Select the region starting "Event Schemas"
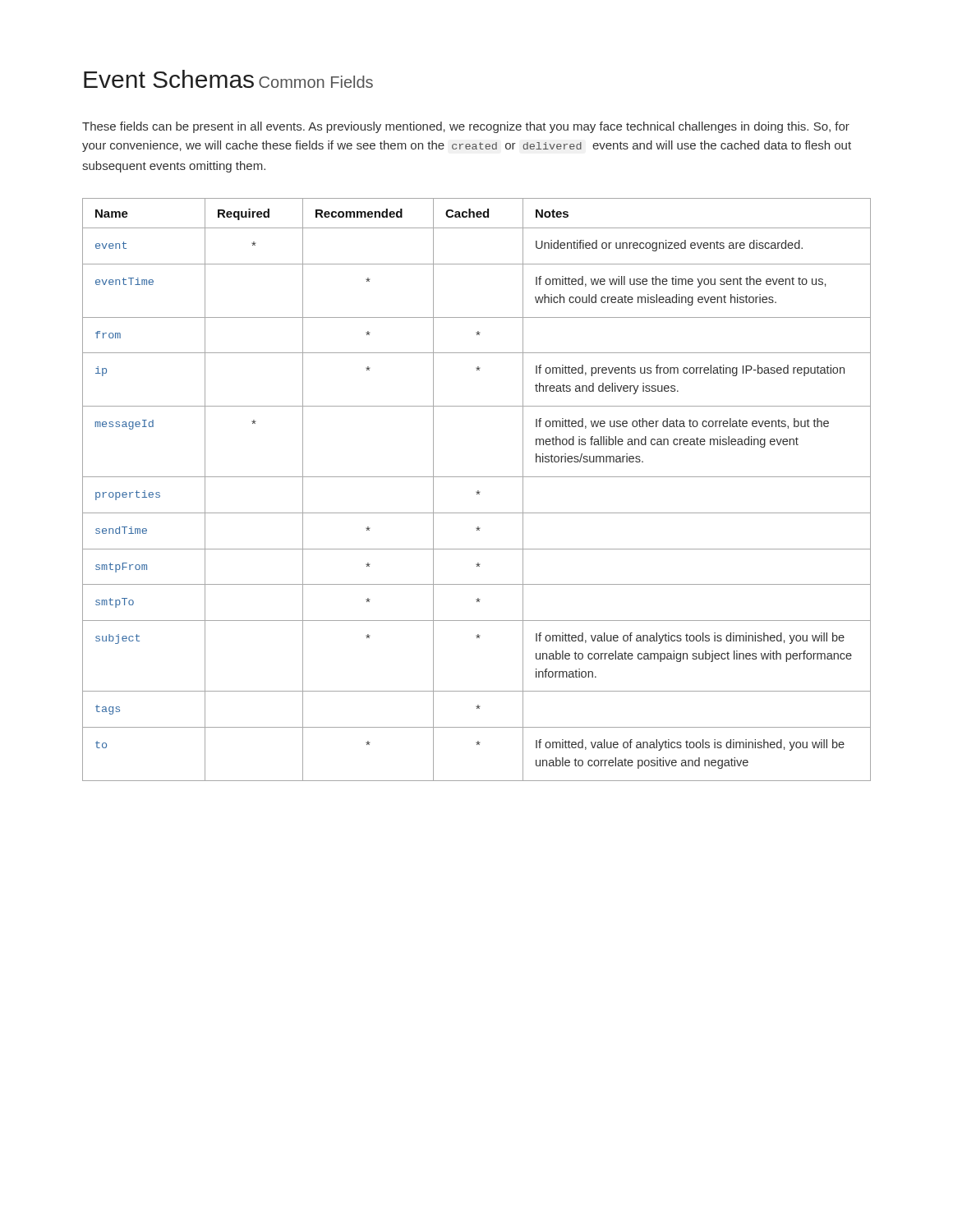The width and height of the screenshot is (953, 1232). pyautogui.click(x=168, y=80)
